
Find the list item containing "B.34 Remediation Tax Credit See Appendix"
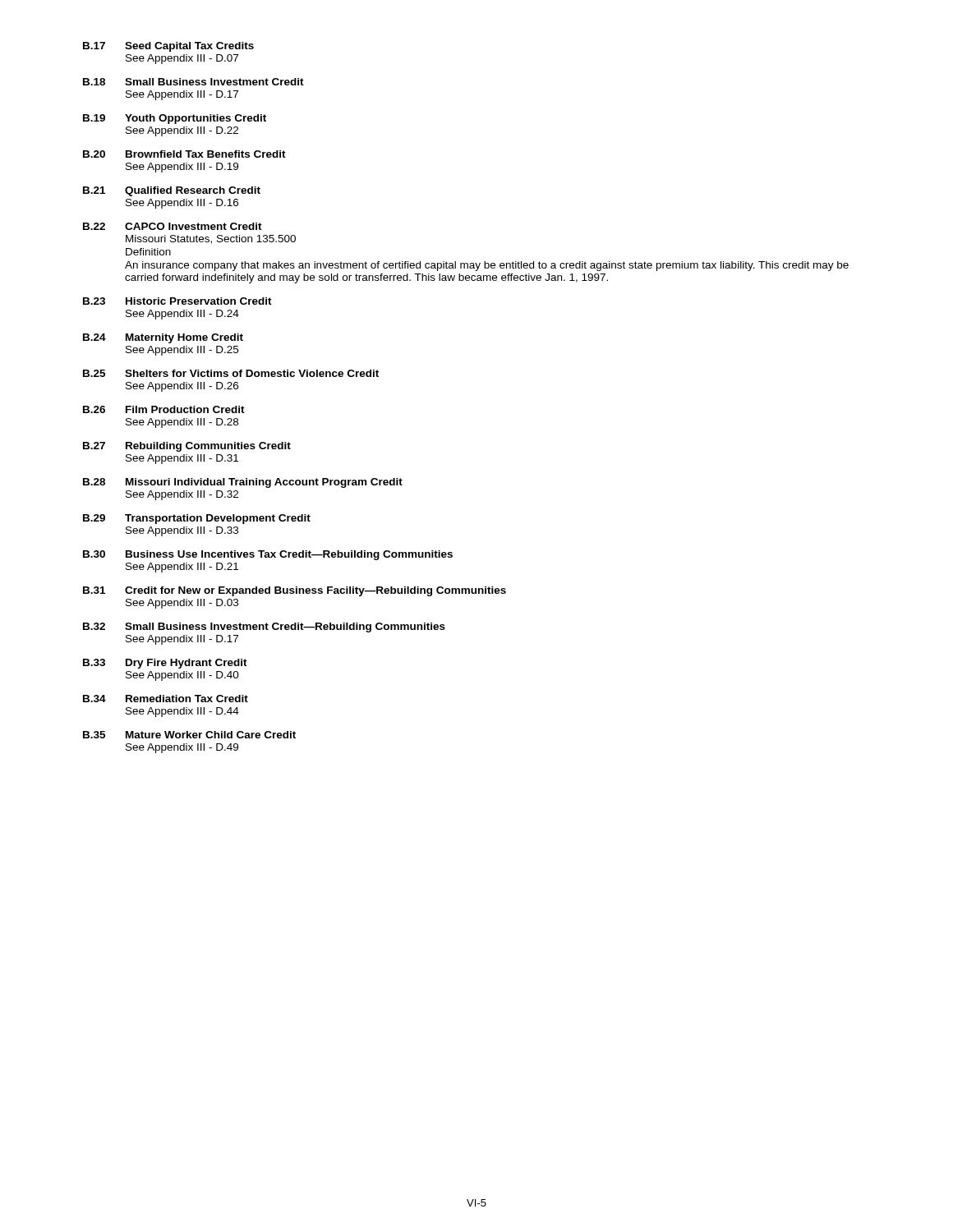[x=166, y=699]
